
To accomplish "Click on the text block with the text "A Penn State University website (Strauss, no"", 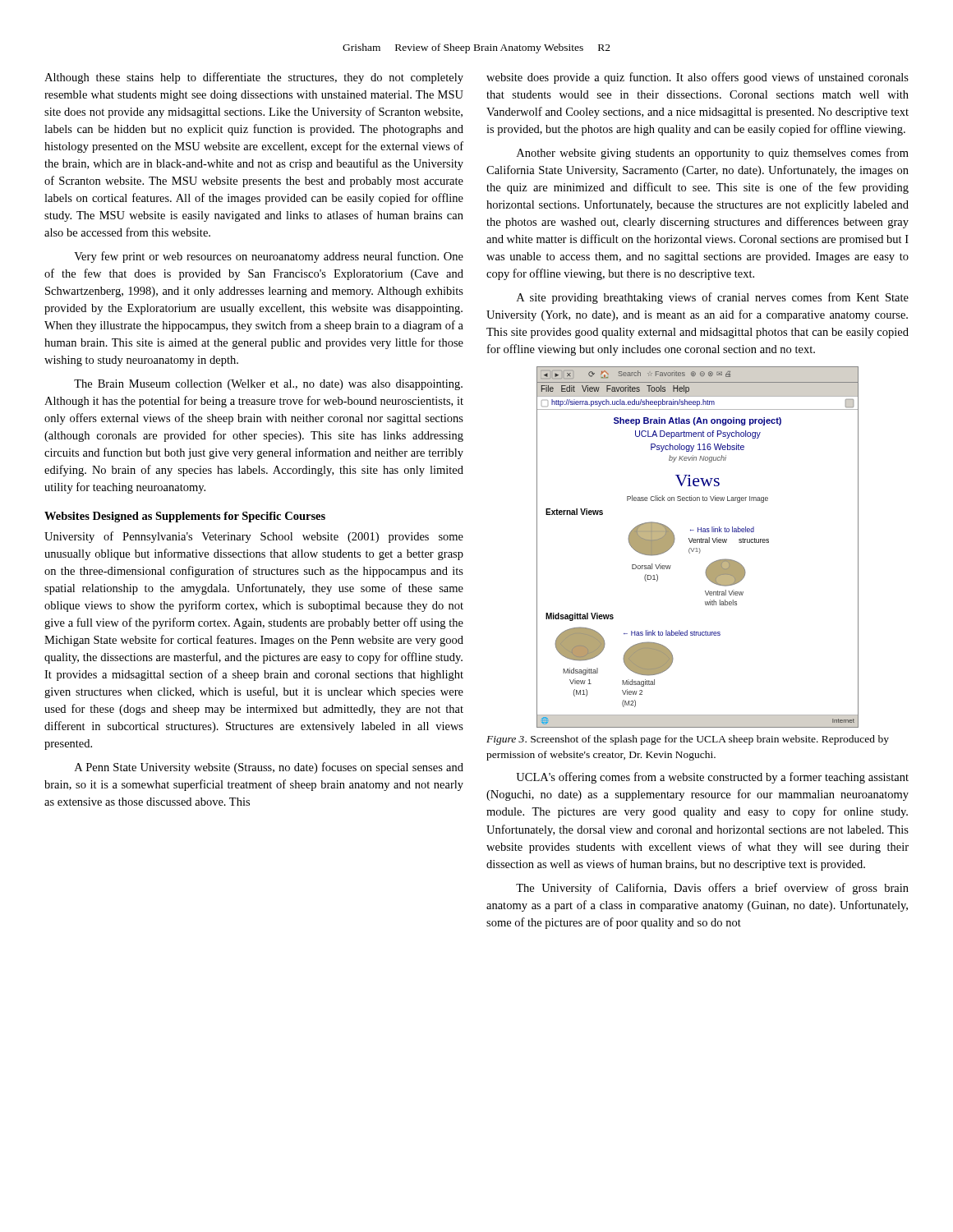I will point(254,785).
